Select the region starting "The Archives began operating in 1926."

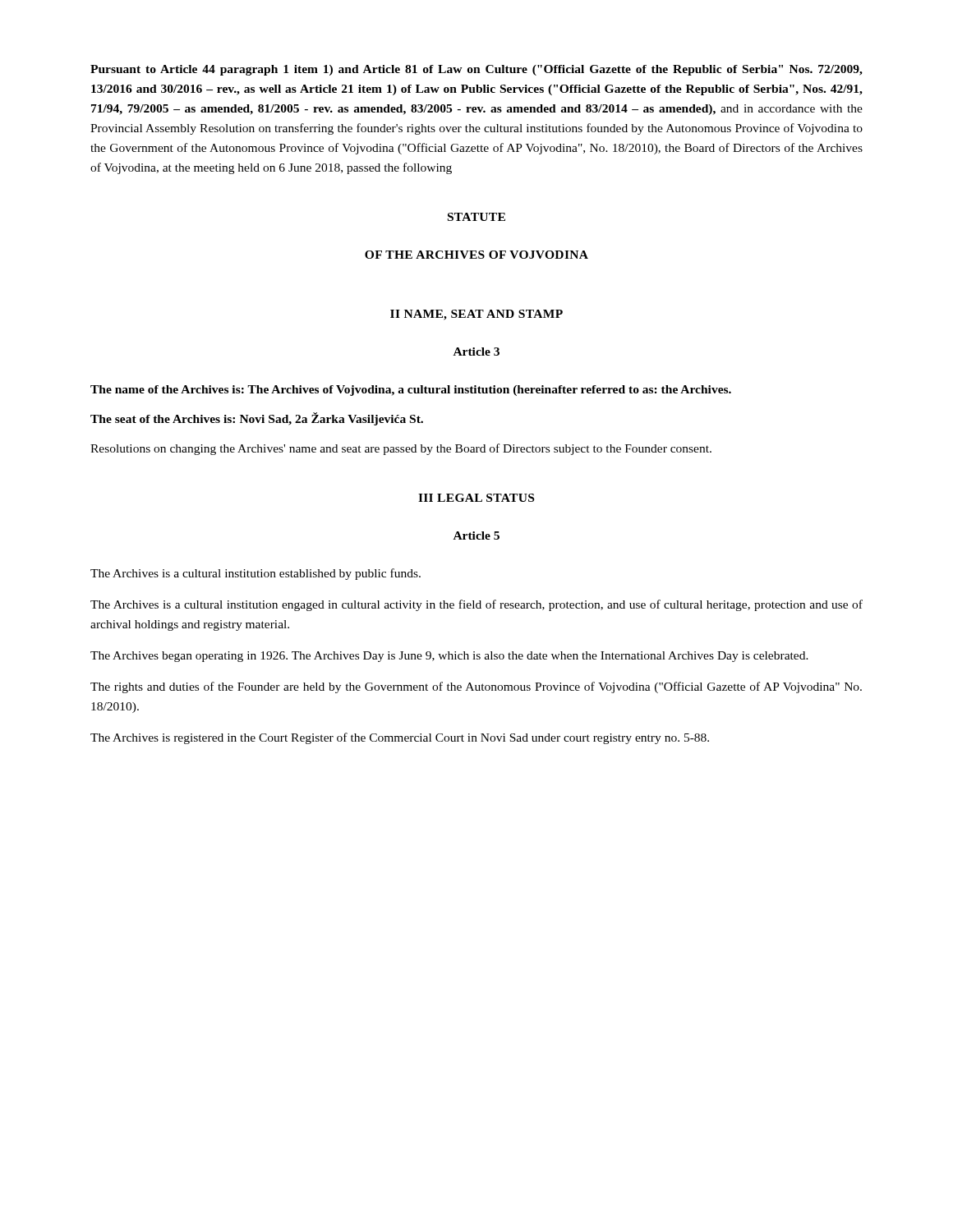[x=450, y=655]
